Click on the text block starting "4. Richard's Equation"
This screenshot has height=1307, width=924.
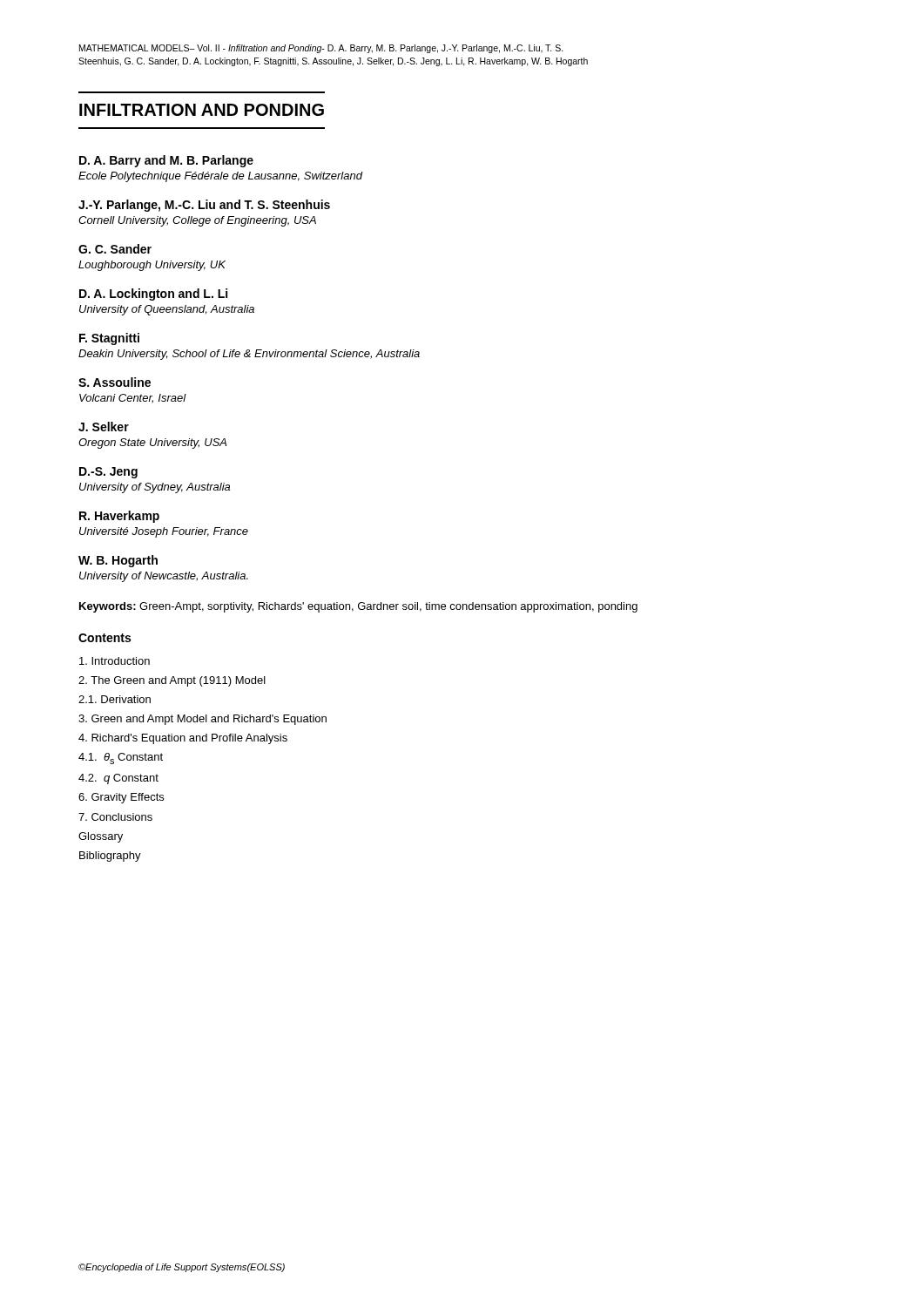(x=183, y=738)
